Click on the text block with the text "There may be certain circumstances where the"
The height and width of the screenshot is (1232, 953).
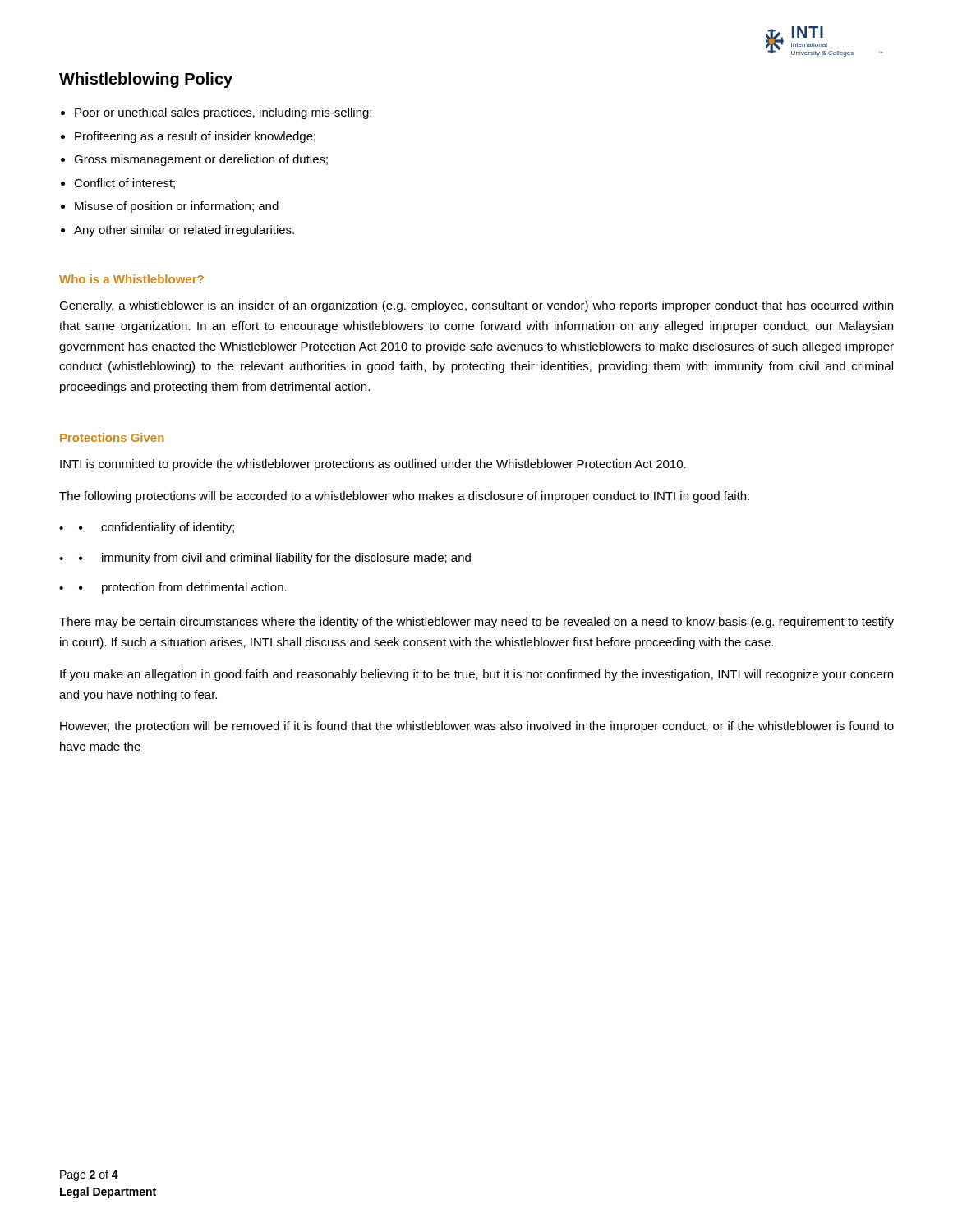tap(476, 632)
